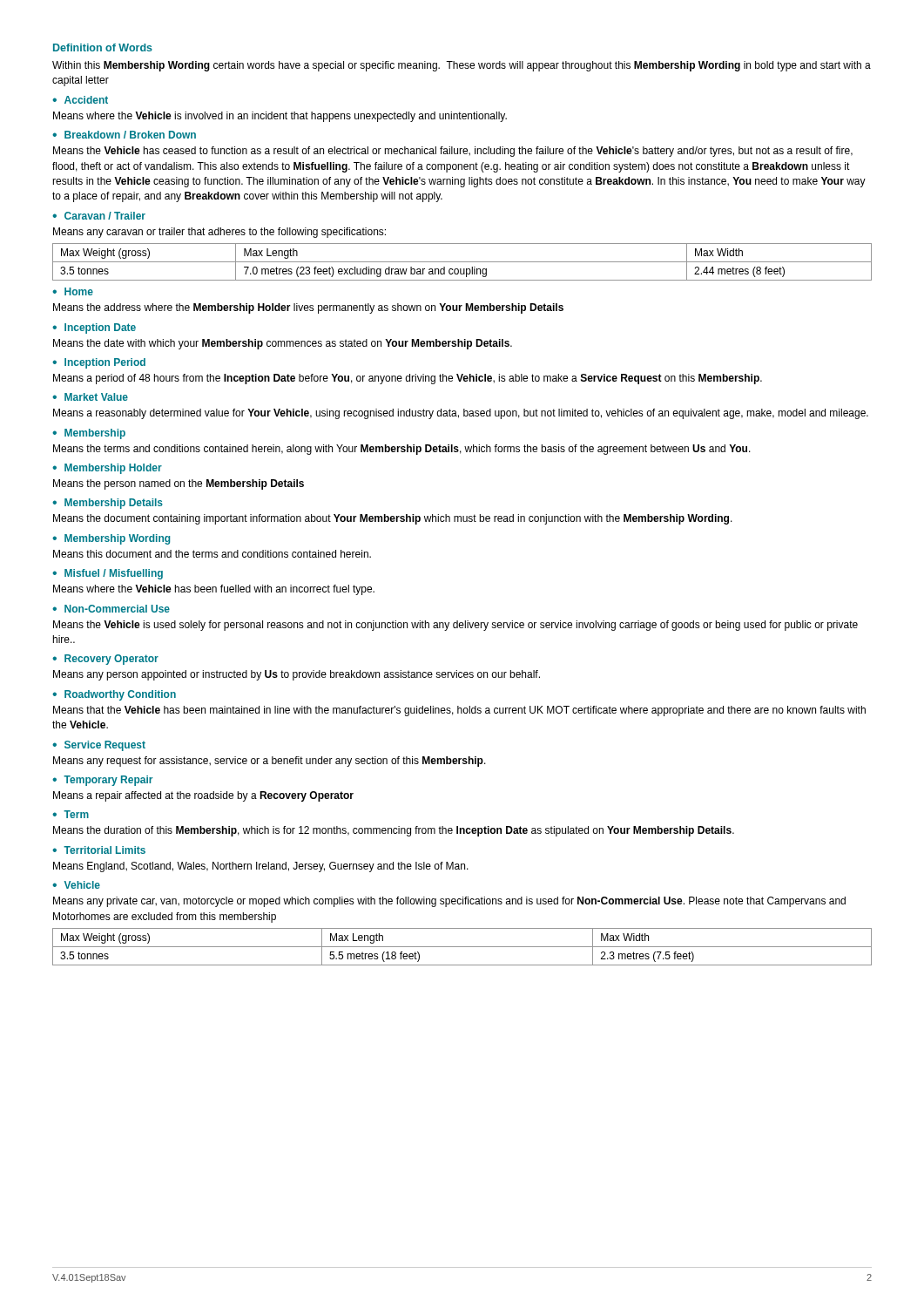The height and width of the screenshot is (1307, 924).
Task: Locate the element starting "• Membership Details"
Action: click(x=462, y=504)
